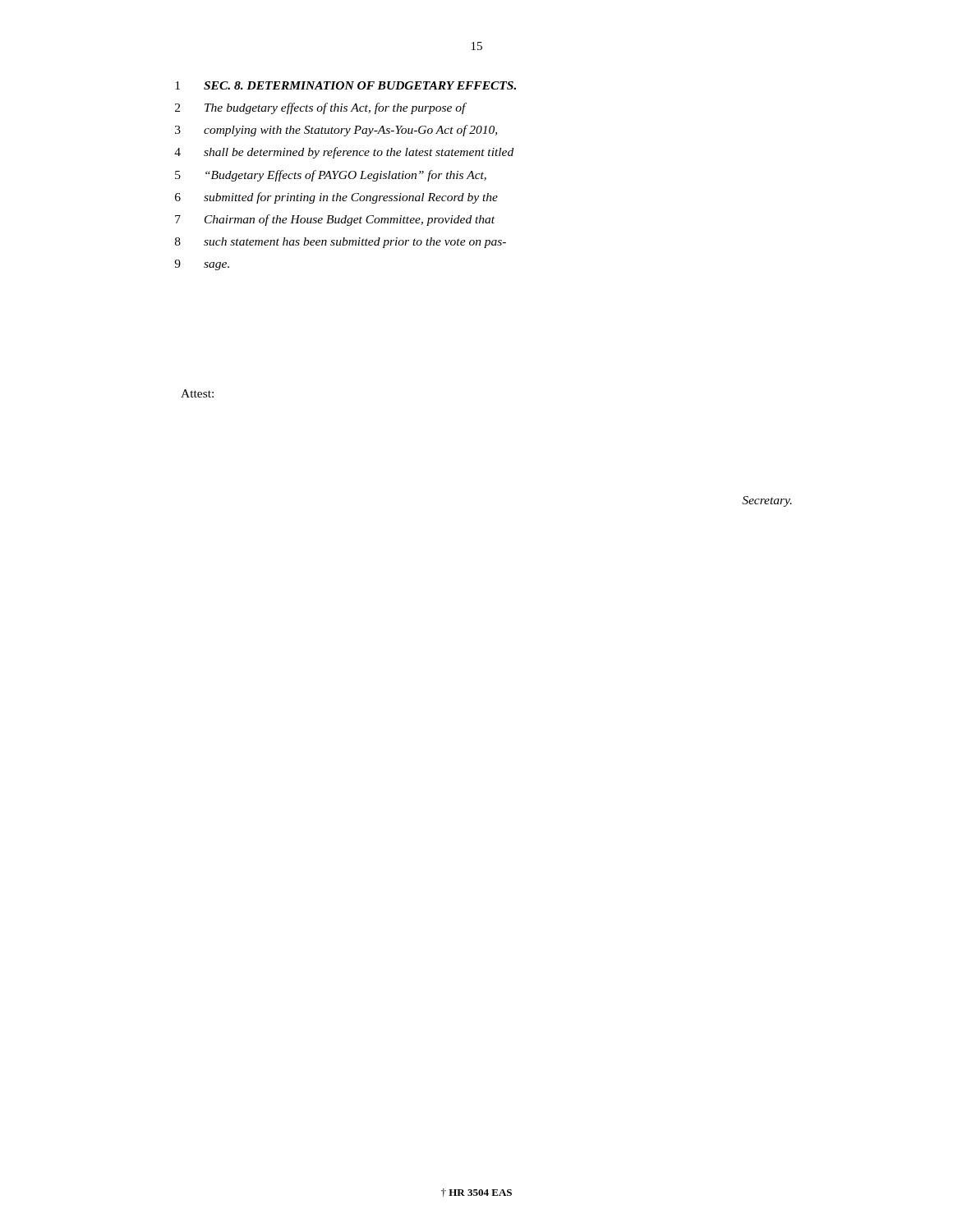Locate the text block starting "1 SEC. 8. DETERMINATION OF"

(332, 85)
